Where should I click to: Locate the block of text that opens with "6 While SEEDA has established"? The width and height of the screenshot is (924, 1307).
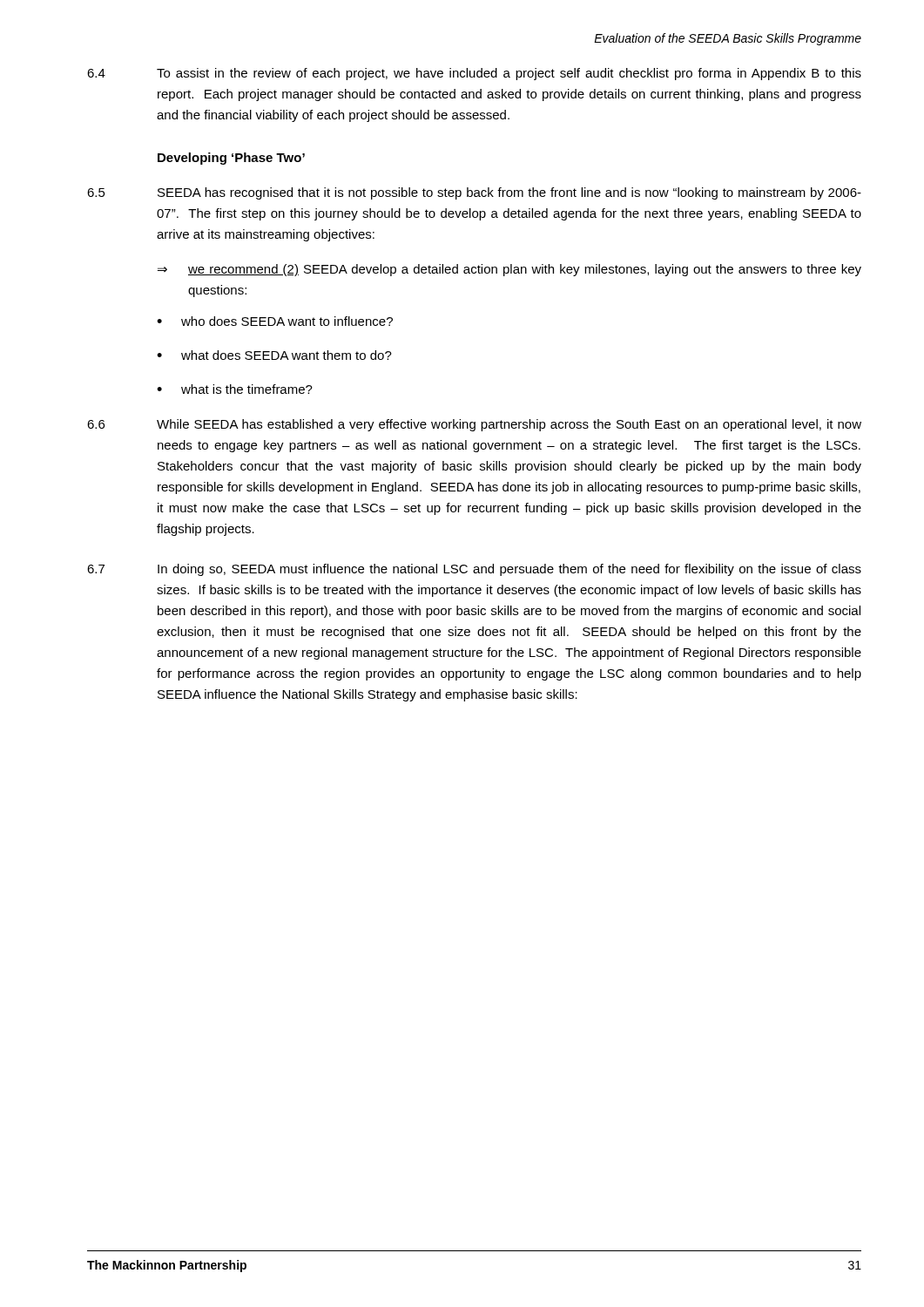(474, 476)
